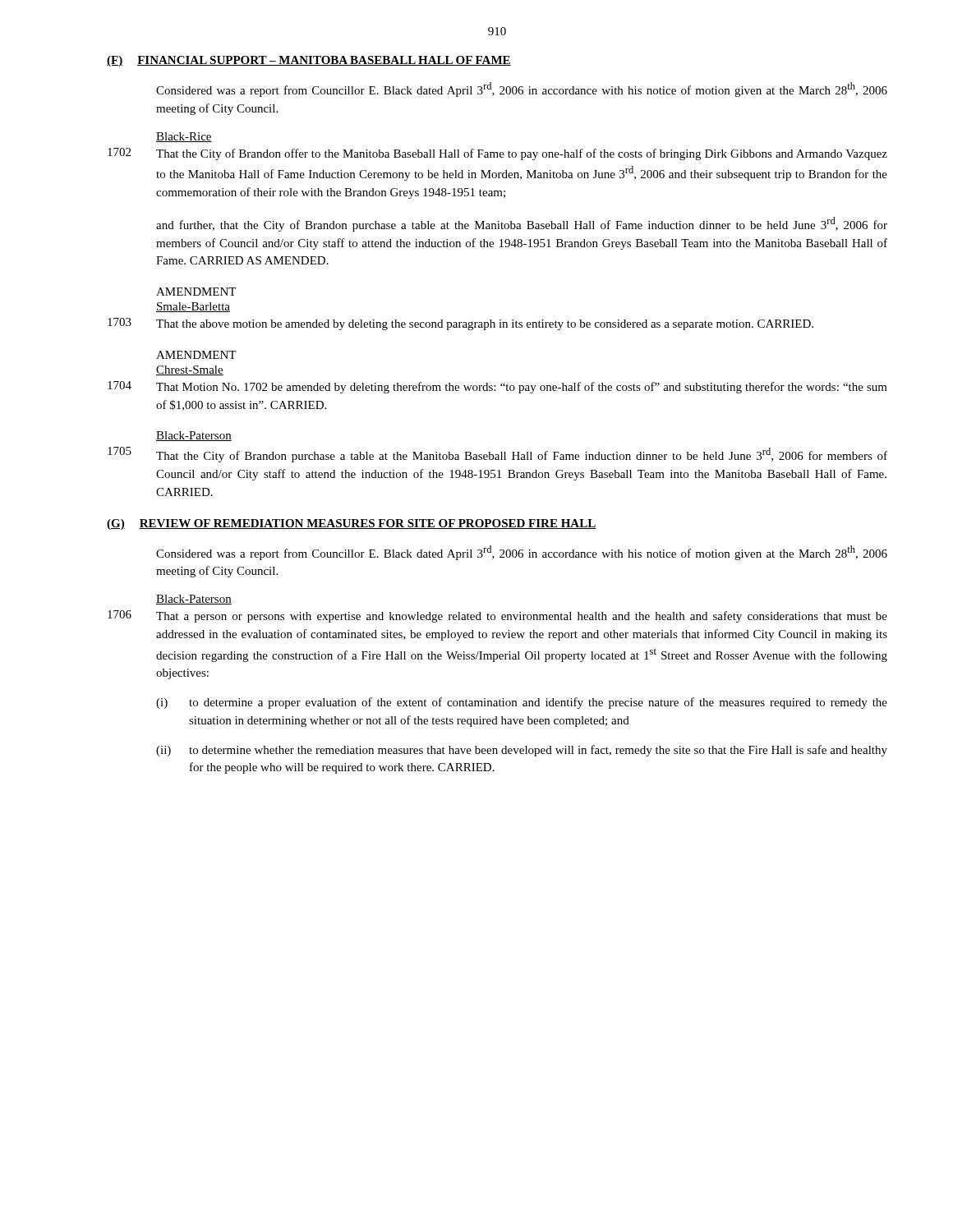The height and width of the screenshot is (1232, 953).
Task: Navigate to the text starting "That the above motion"
Action: click(x=485, y=324)
